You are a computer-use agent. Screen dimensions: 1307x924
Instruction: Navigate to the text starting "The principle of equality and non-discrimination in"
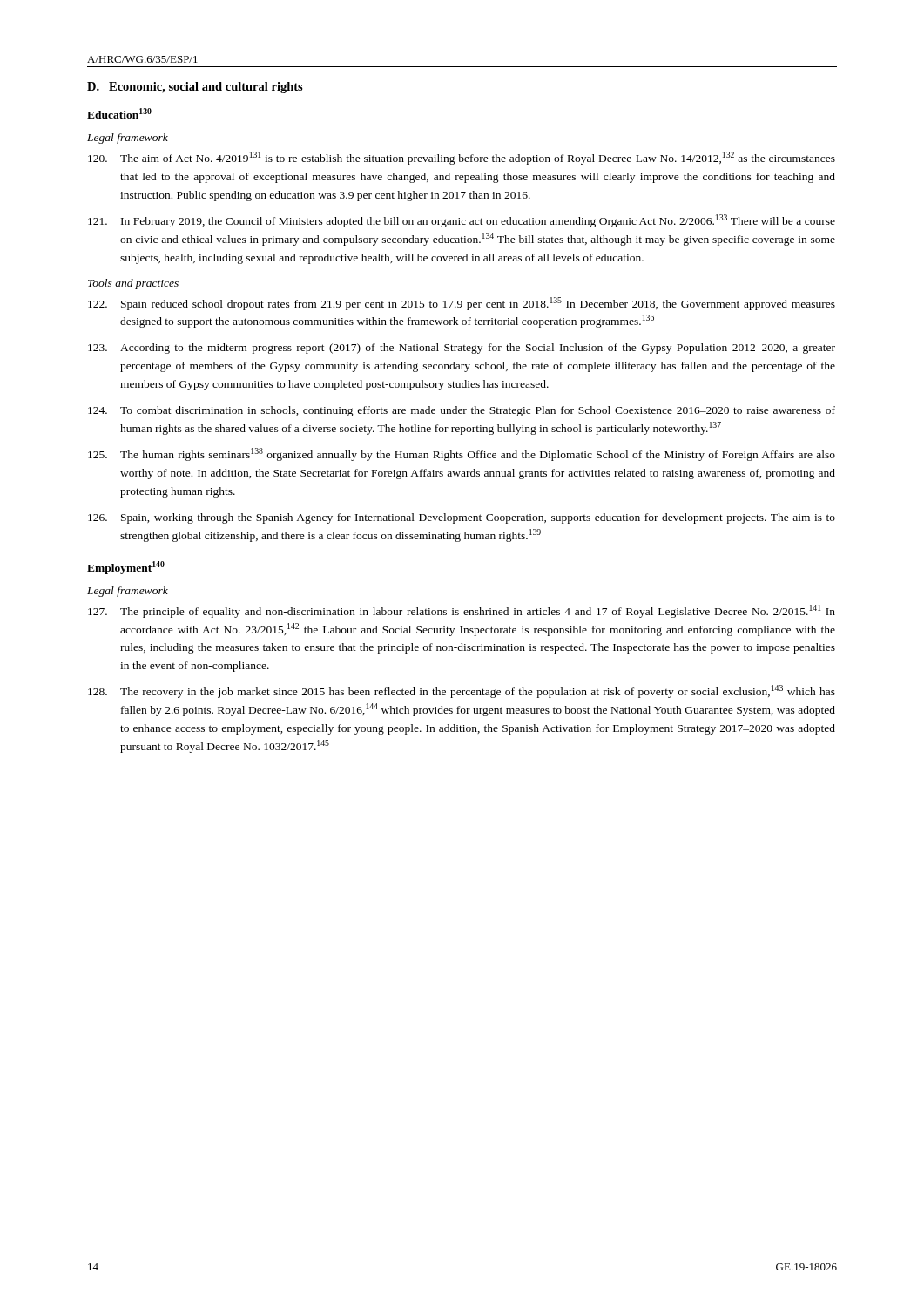point(461,639)
